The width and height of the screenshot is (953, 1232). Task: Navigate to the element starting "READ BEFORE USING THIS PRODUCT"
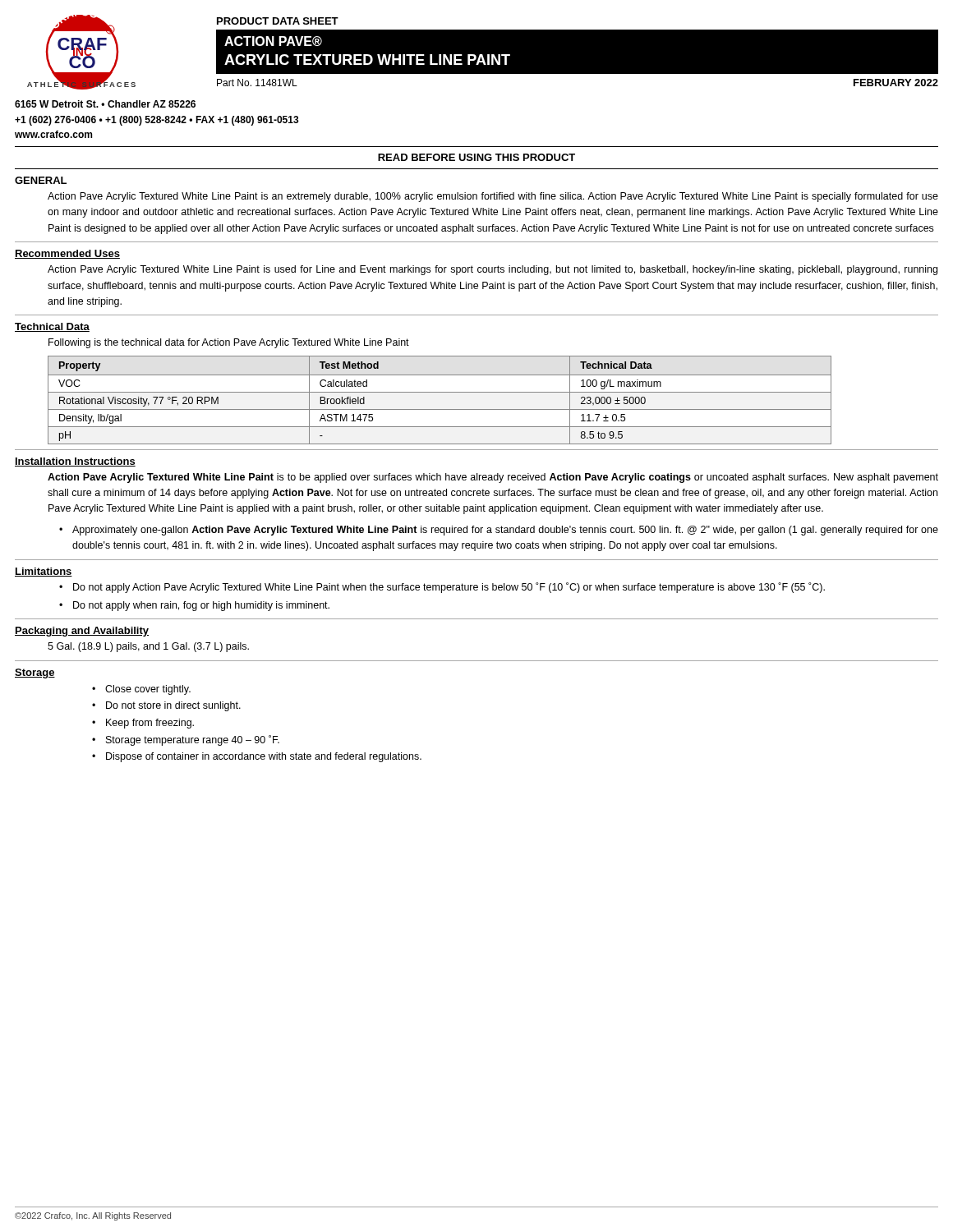click(x=476, y=157)
